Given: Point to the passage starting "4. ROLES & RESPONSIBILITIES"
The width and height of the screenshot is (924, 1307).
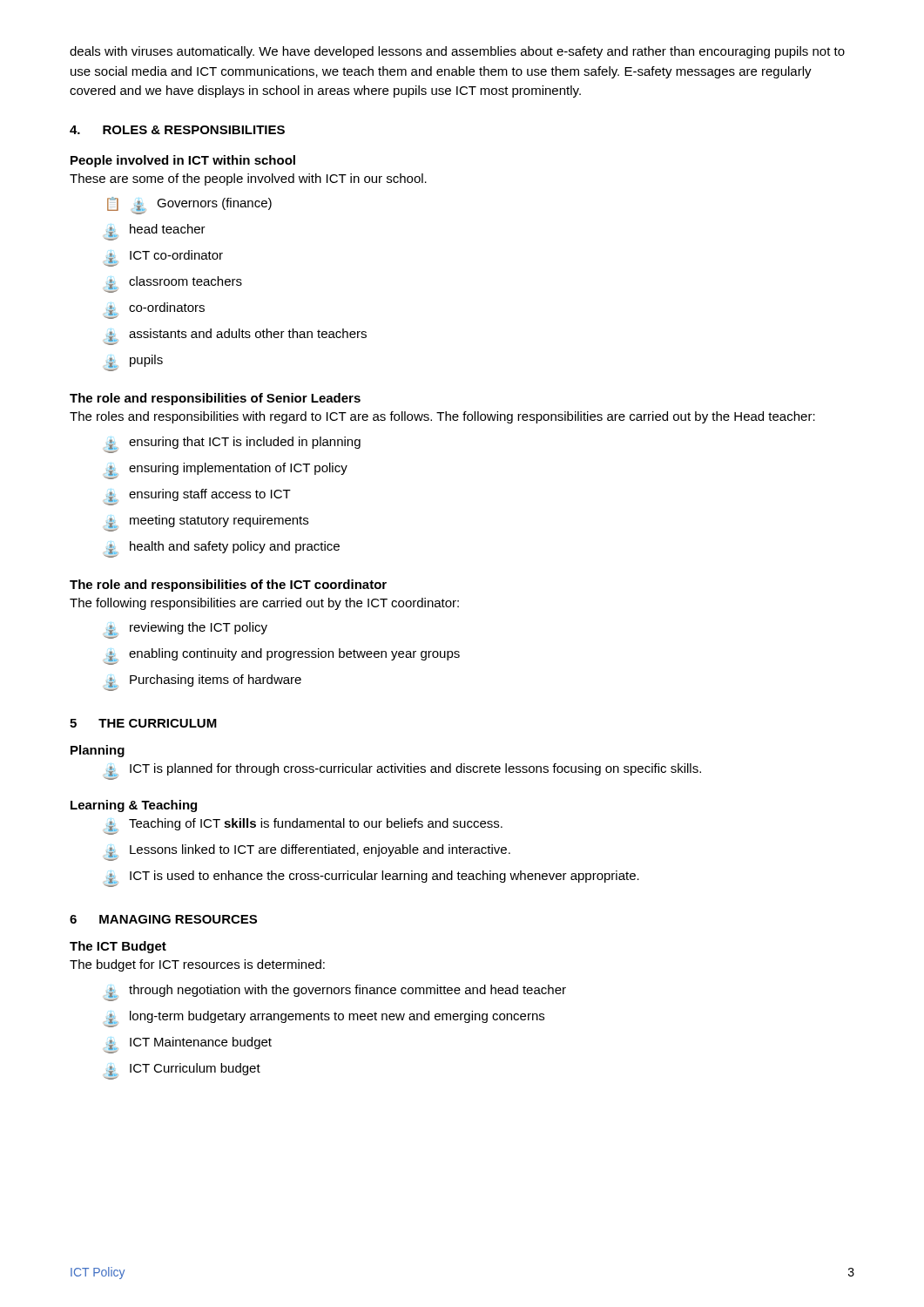Looking at the screenshot, I should click(x=177, y=130).
